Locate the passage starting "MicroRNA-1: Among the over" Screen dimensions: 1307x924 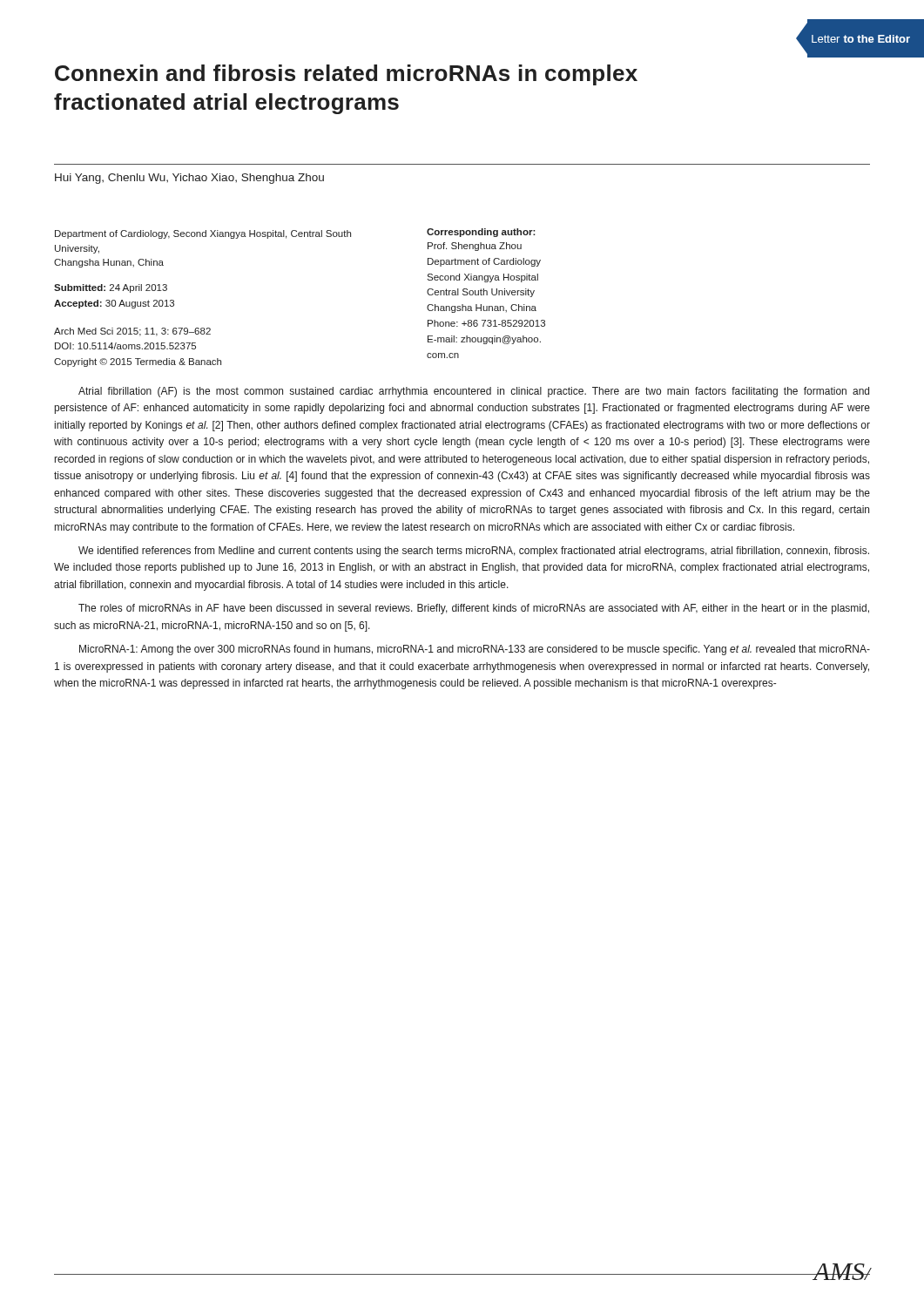pos(462,666)
